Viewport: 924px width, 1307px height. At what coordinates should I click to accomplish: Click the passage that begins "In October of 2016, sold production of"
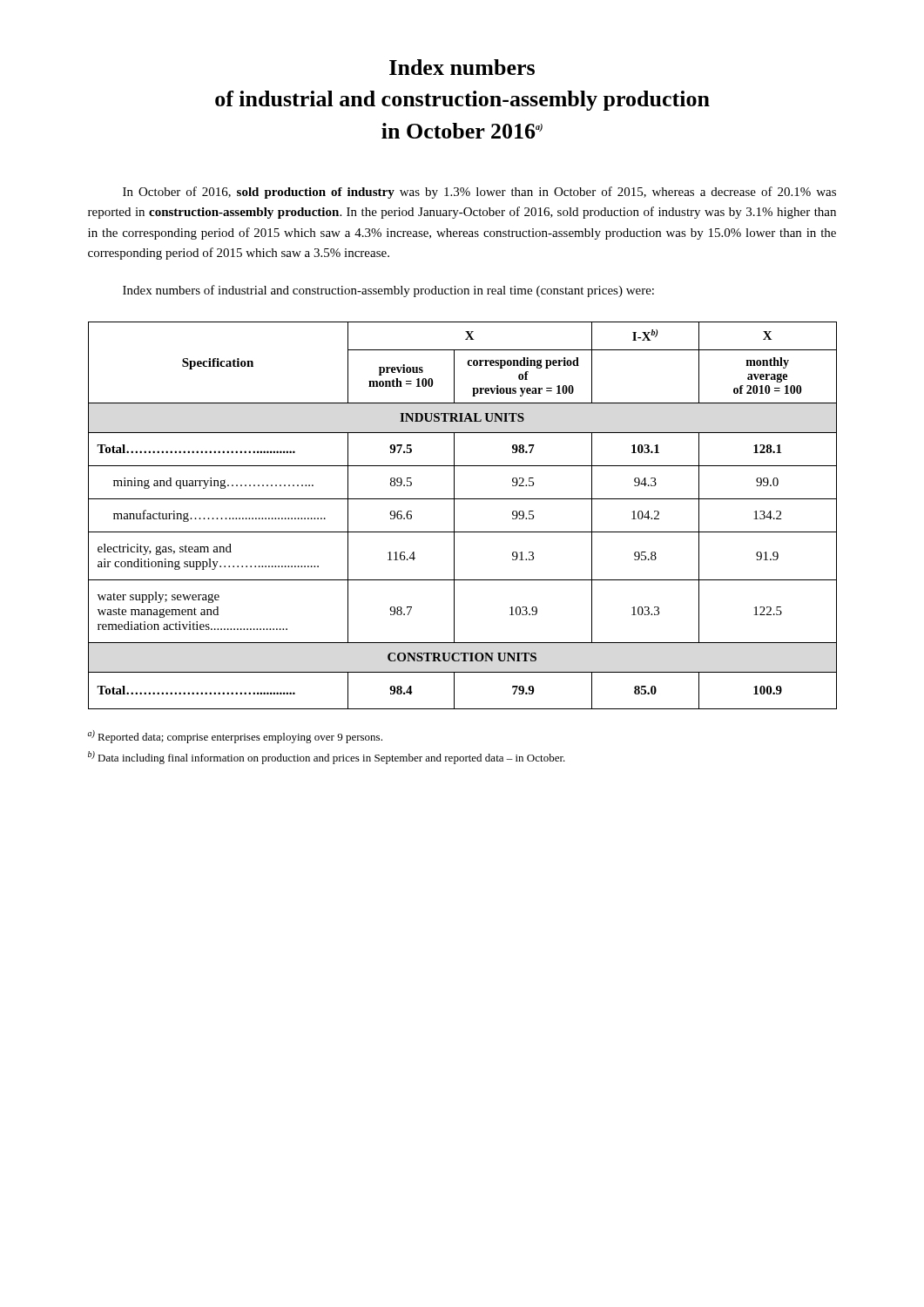tap(462, 222)
